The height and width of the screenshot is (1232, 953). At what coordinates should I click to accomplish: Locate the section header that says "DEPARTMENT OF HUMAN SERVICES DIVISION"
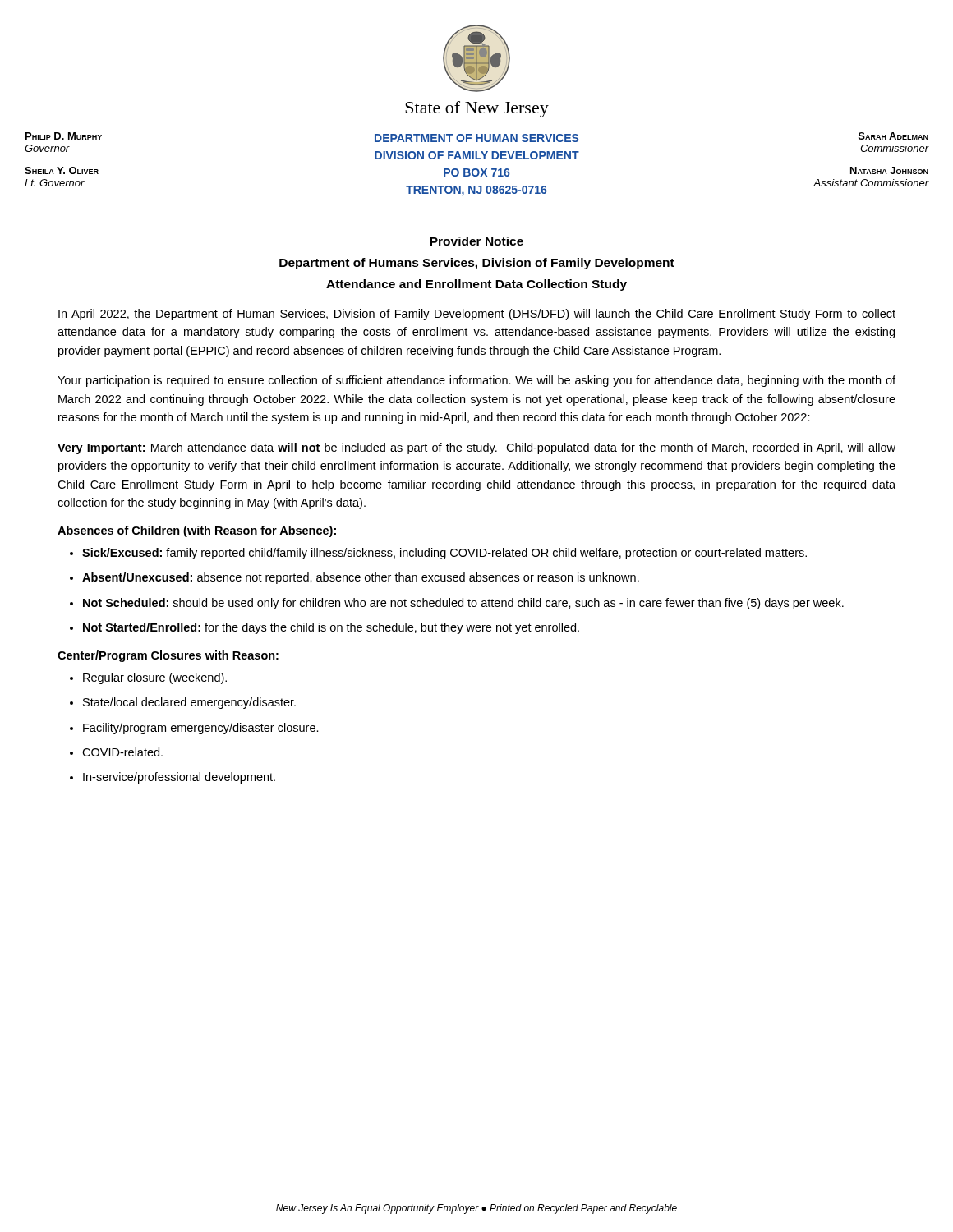[x=476, y=164]
